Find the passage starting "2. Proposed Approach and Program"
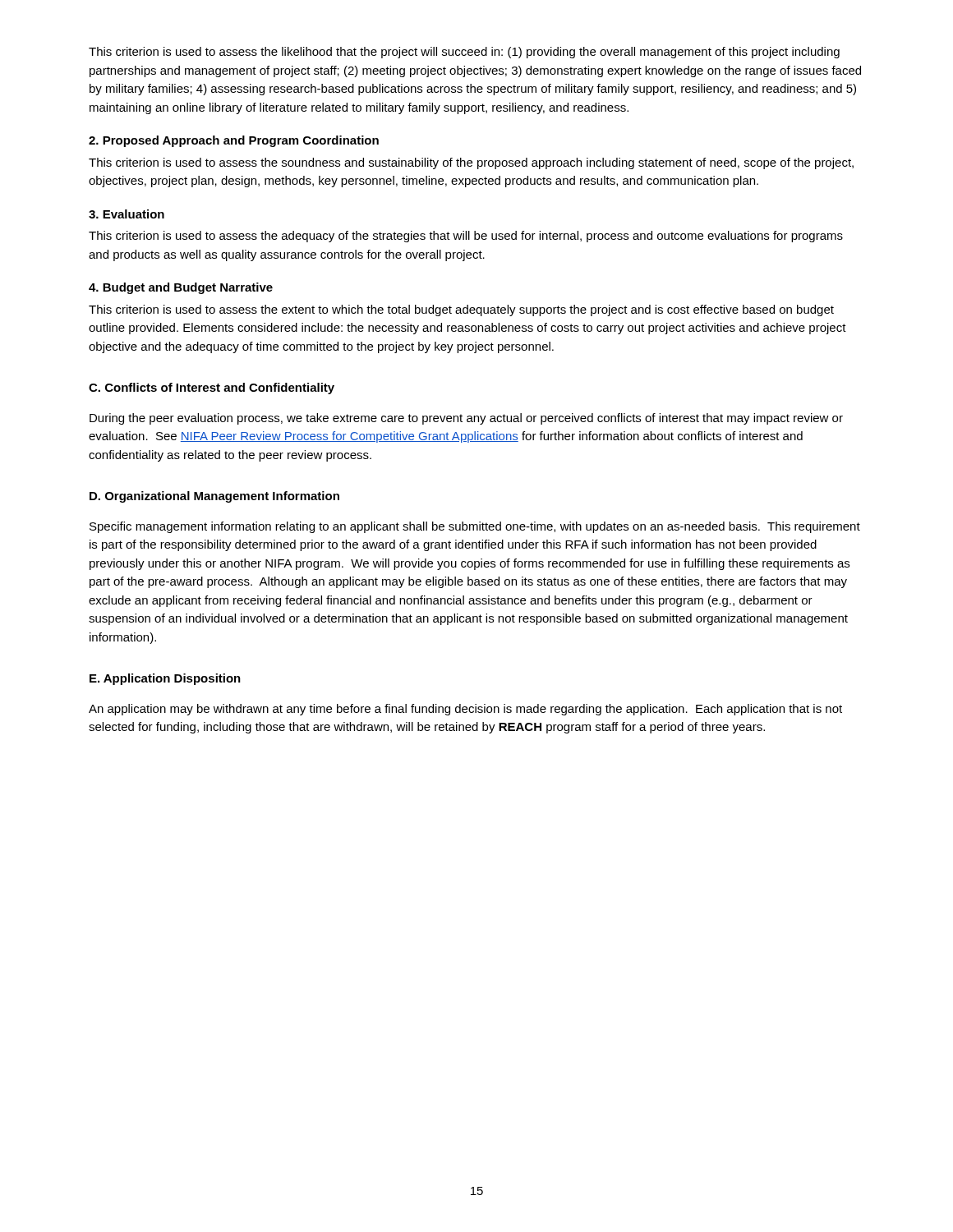953x1232 pixels. [234, 140]
